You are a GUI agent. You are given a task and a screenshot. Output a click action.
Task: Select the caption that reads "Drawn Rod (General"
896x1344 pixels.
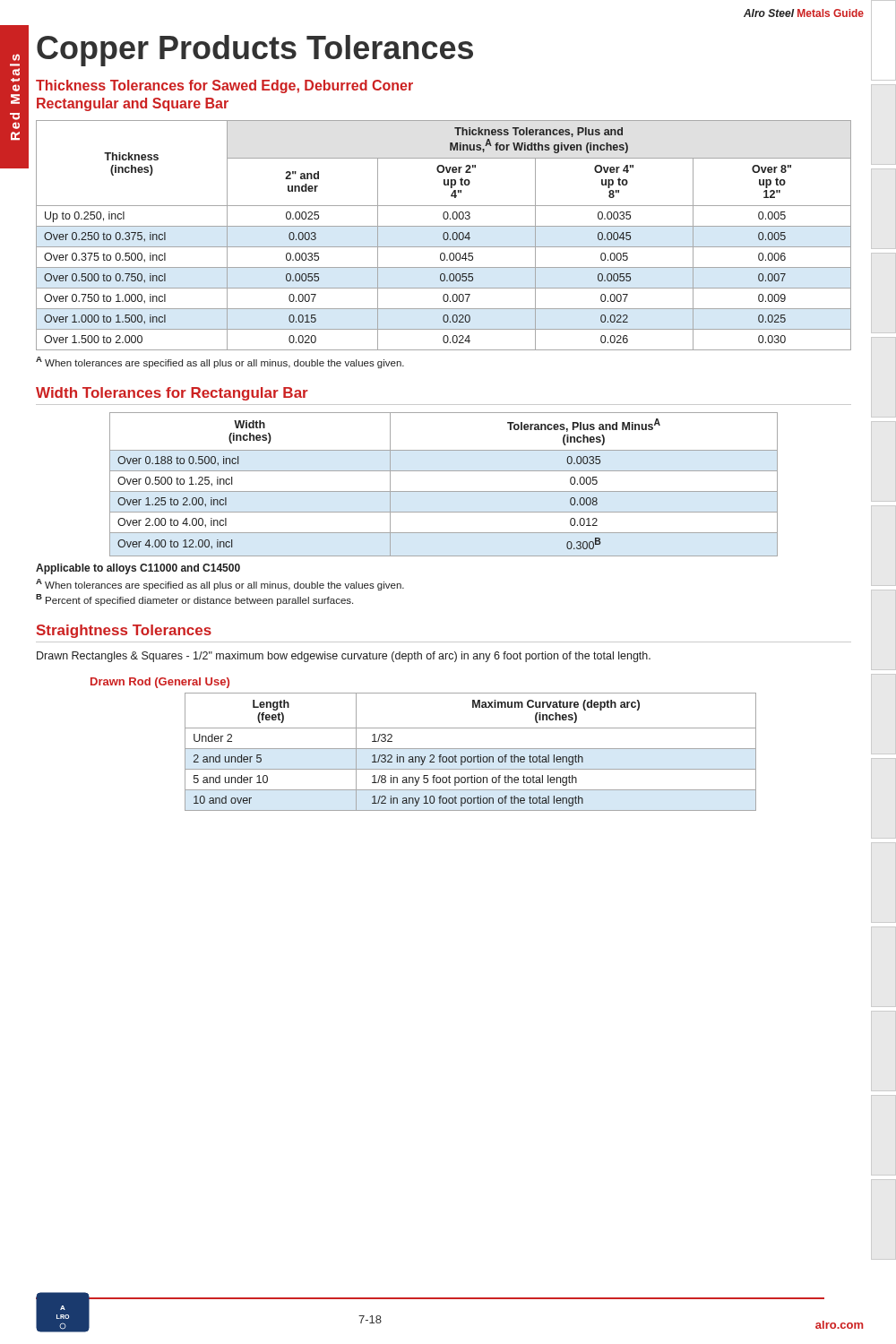(x=160, y=682)
